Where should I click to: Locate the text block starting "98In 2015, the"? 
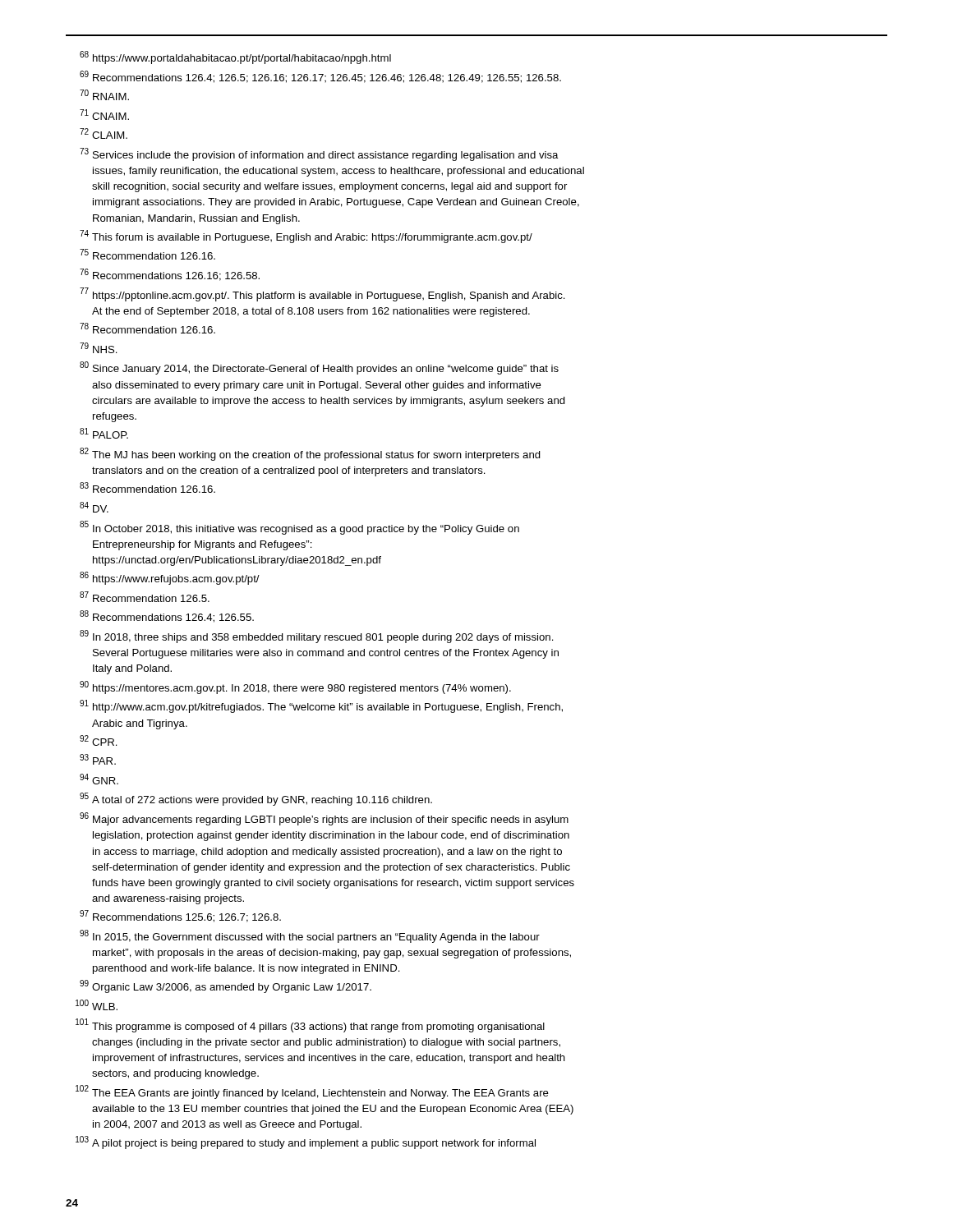click(x=476, y=952)
